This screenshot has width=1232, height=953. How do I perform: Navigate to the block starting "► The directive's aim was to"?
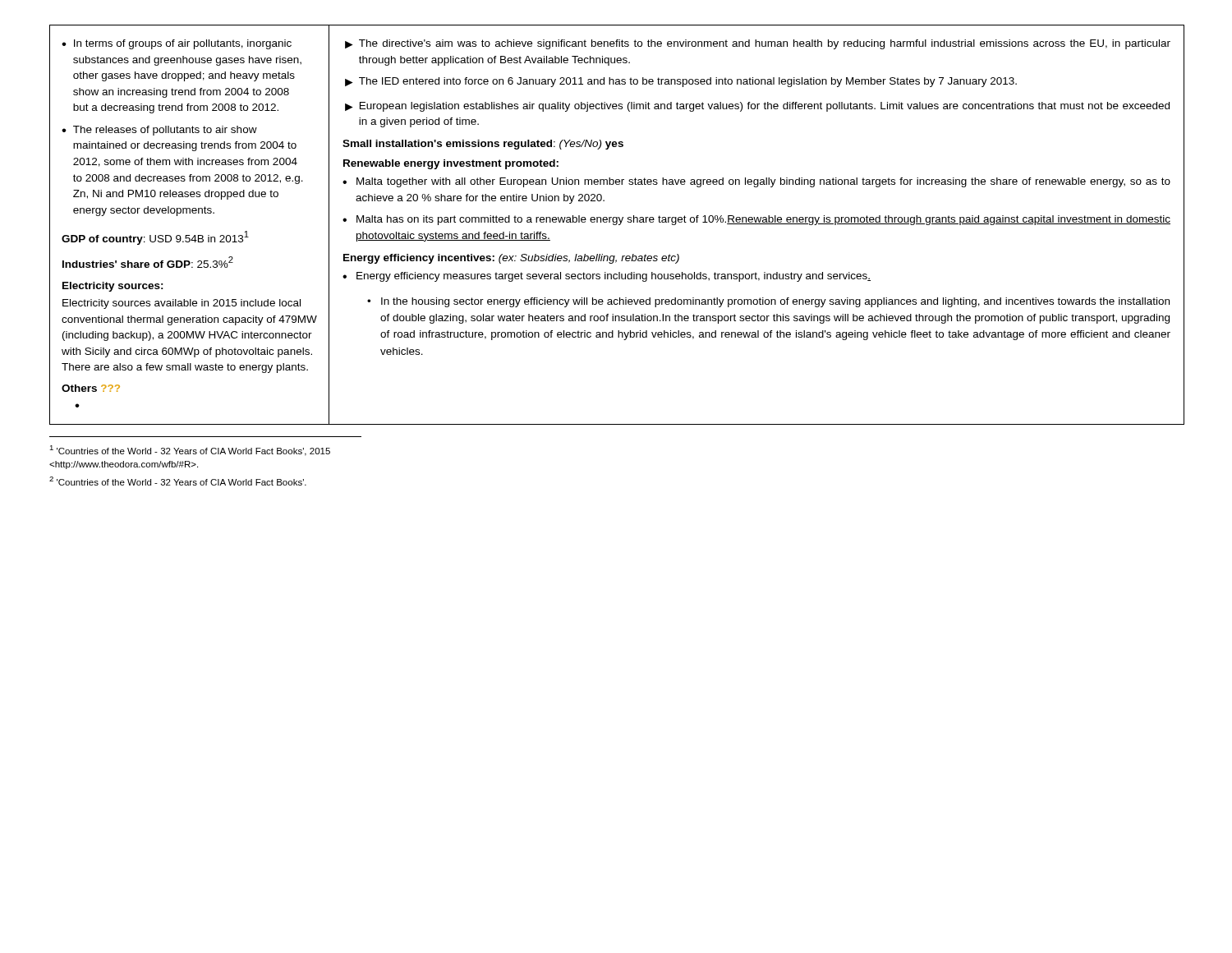[756, 51]
